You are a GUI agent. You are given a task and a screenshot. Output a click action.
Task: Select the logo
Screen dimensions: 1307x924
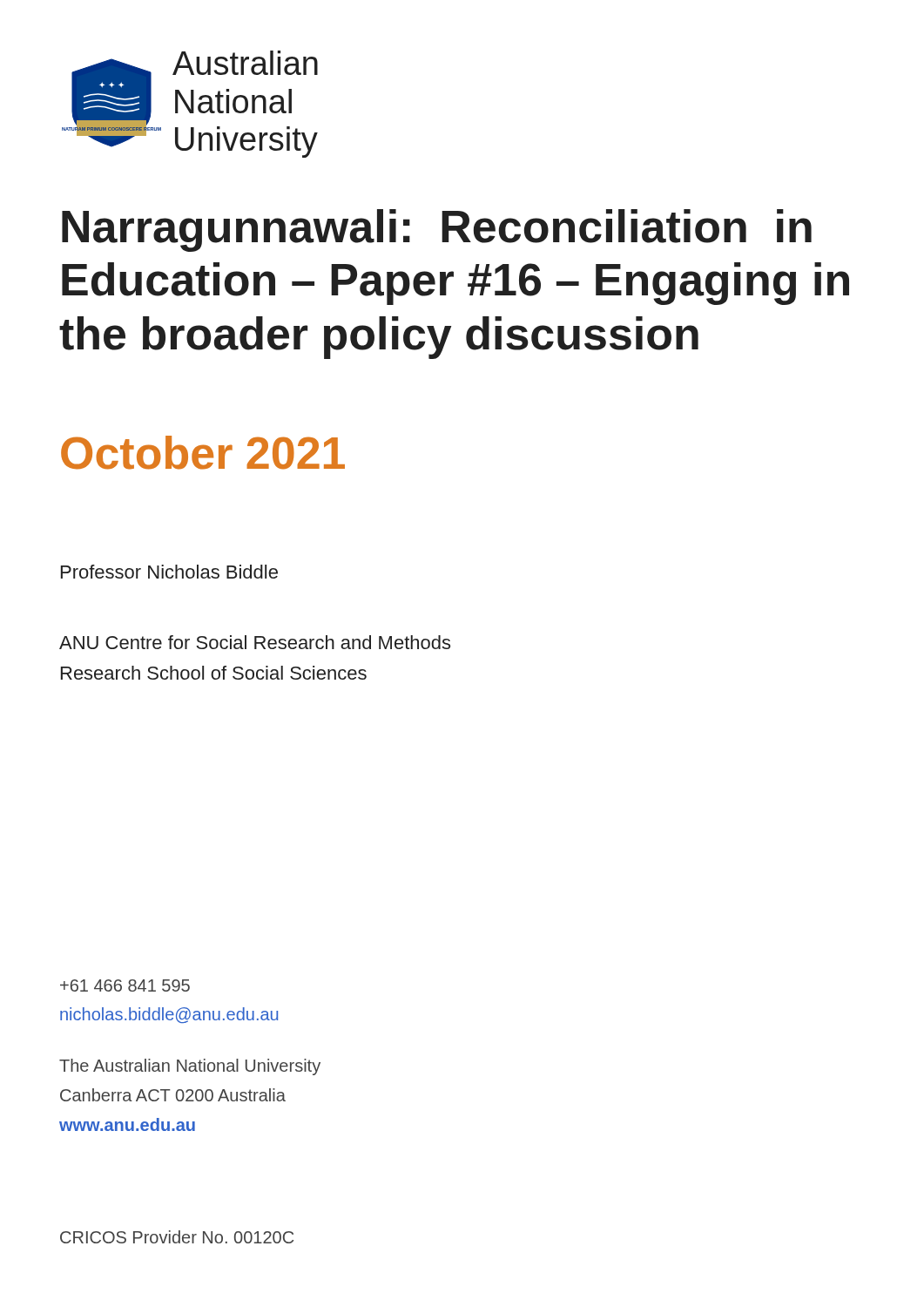click(x=189, y=102)
